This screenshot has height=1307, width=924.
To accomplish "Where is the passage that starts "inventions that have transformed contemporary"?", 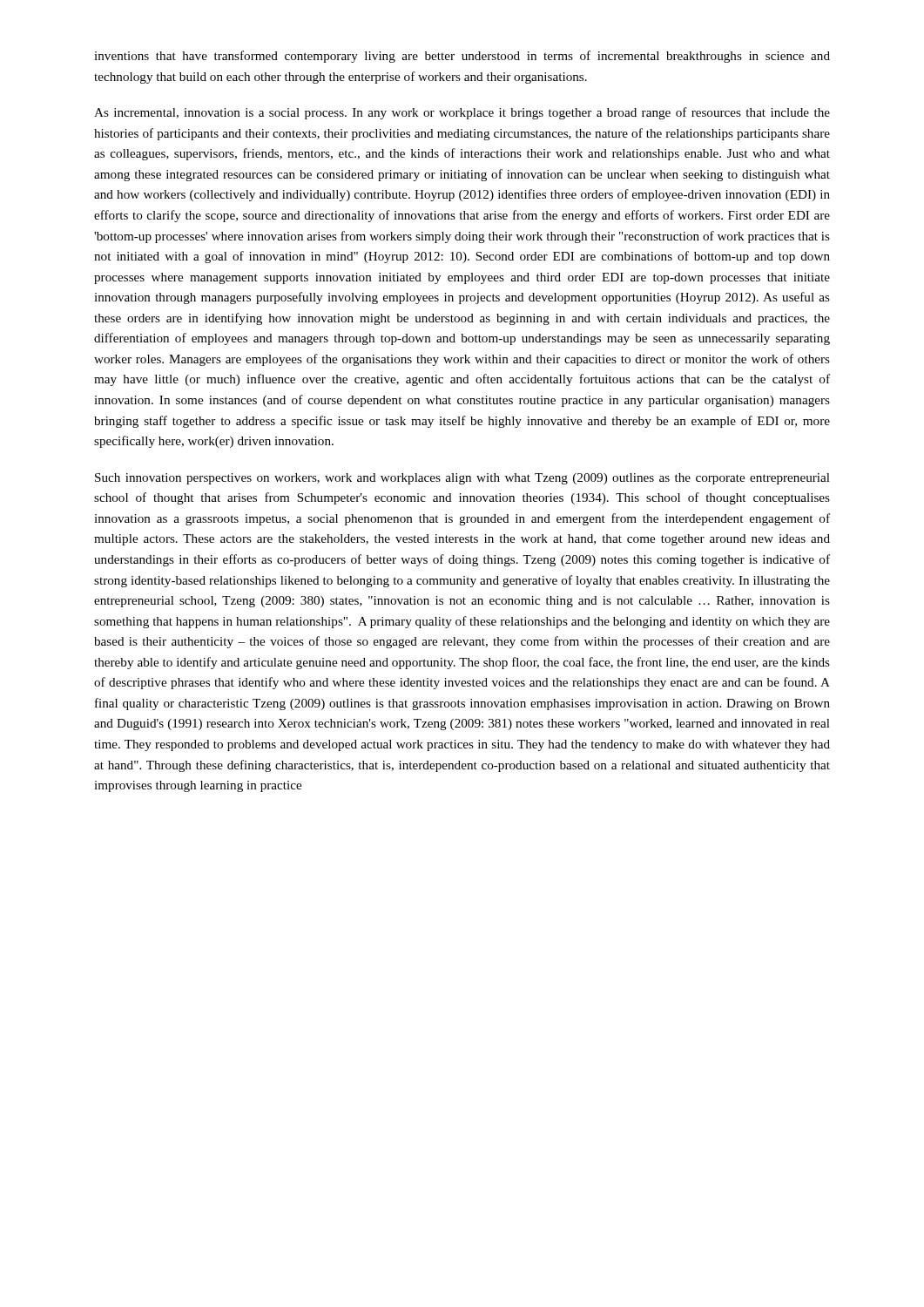I will [x=462, y=66].
